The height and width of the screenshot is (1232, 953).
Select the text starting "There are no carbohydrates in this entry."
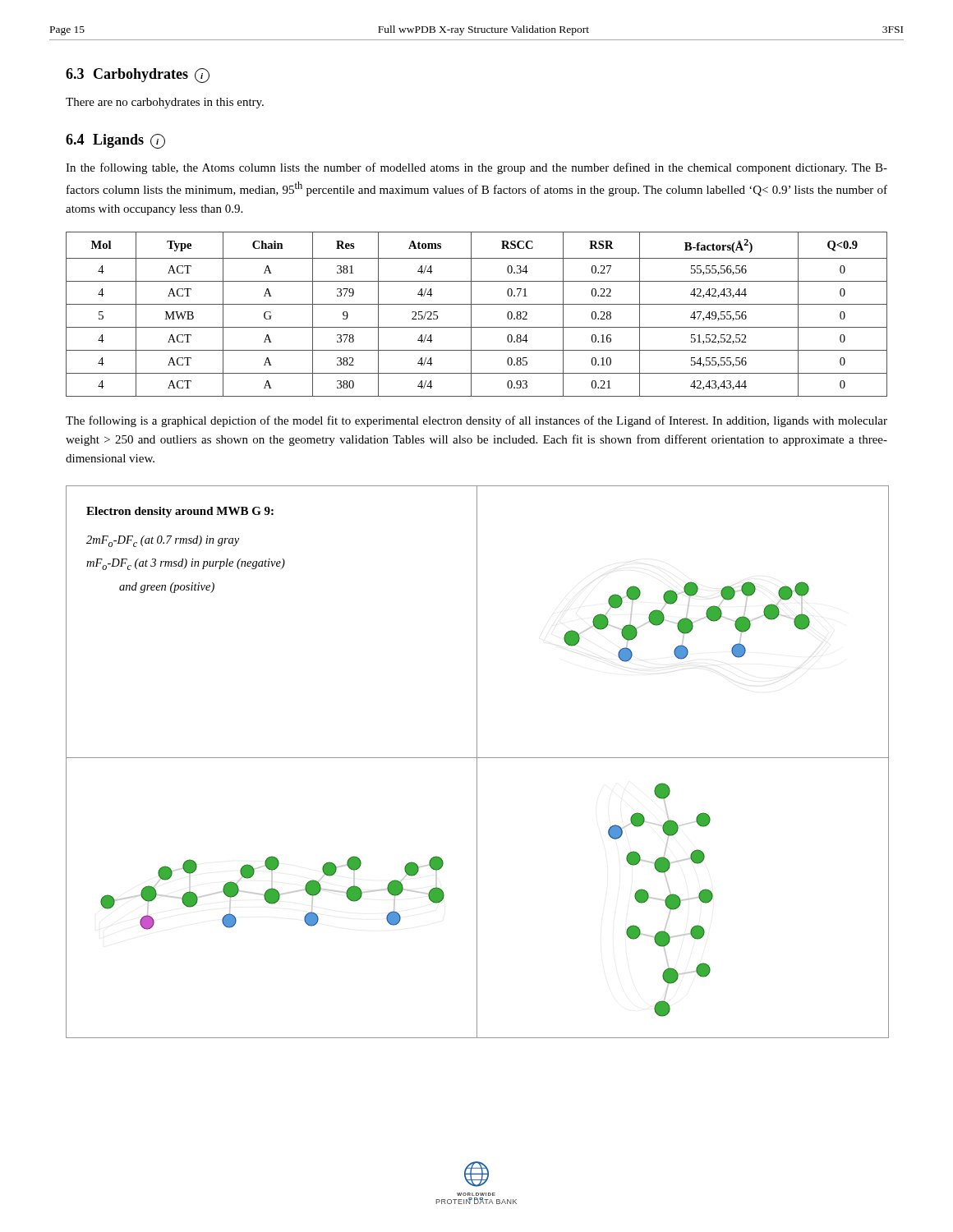(x=165, y=103)
